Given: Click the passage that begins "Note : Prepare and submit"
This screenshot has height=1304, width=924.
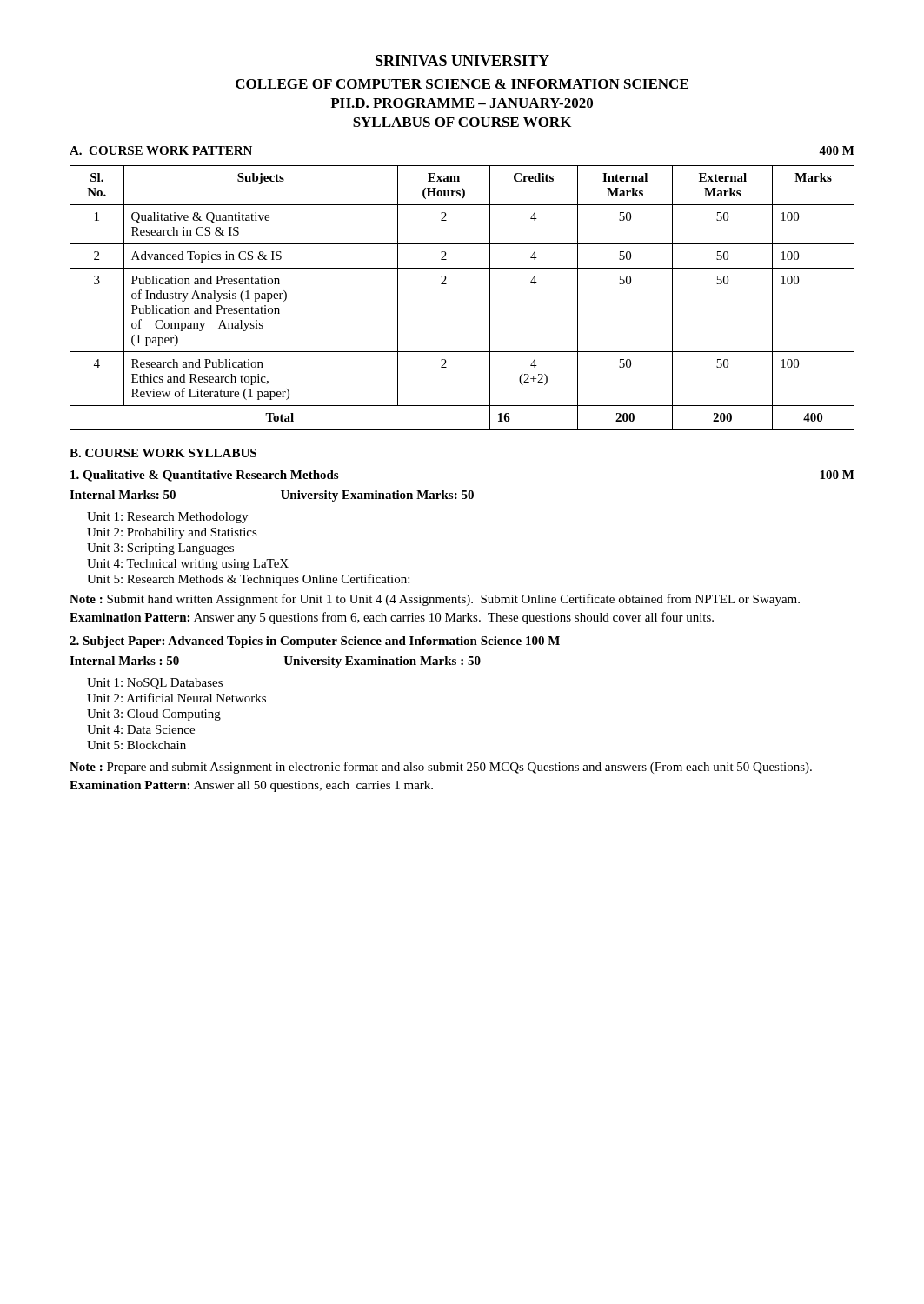Looking at the screenshot, I should pos(441,767).
